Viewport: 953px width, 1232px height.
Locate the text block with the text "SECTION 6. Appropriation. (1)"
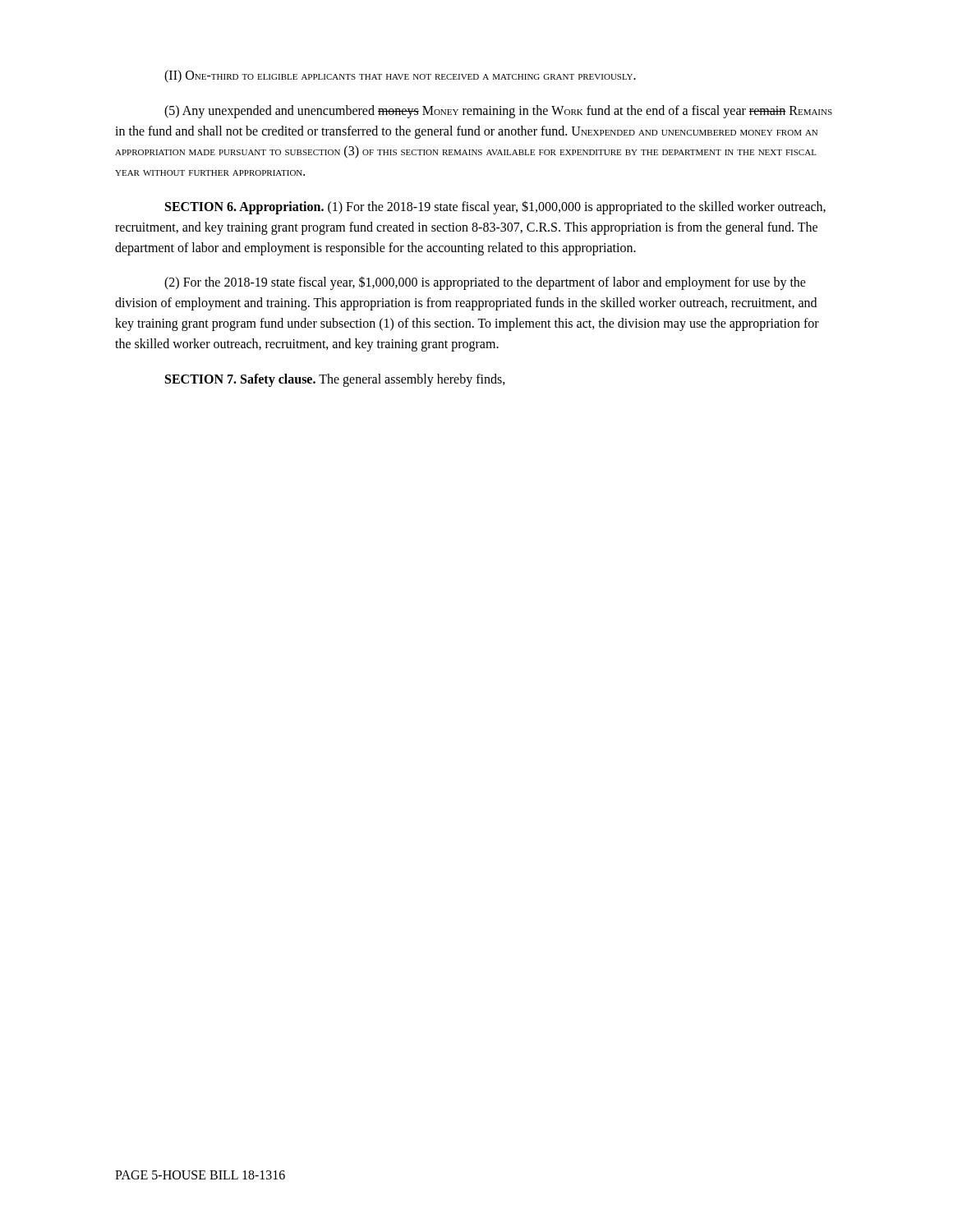476,228
